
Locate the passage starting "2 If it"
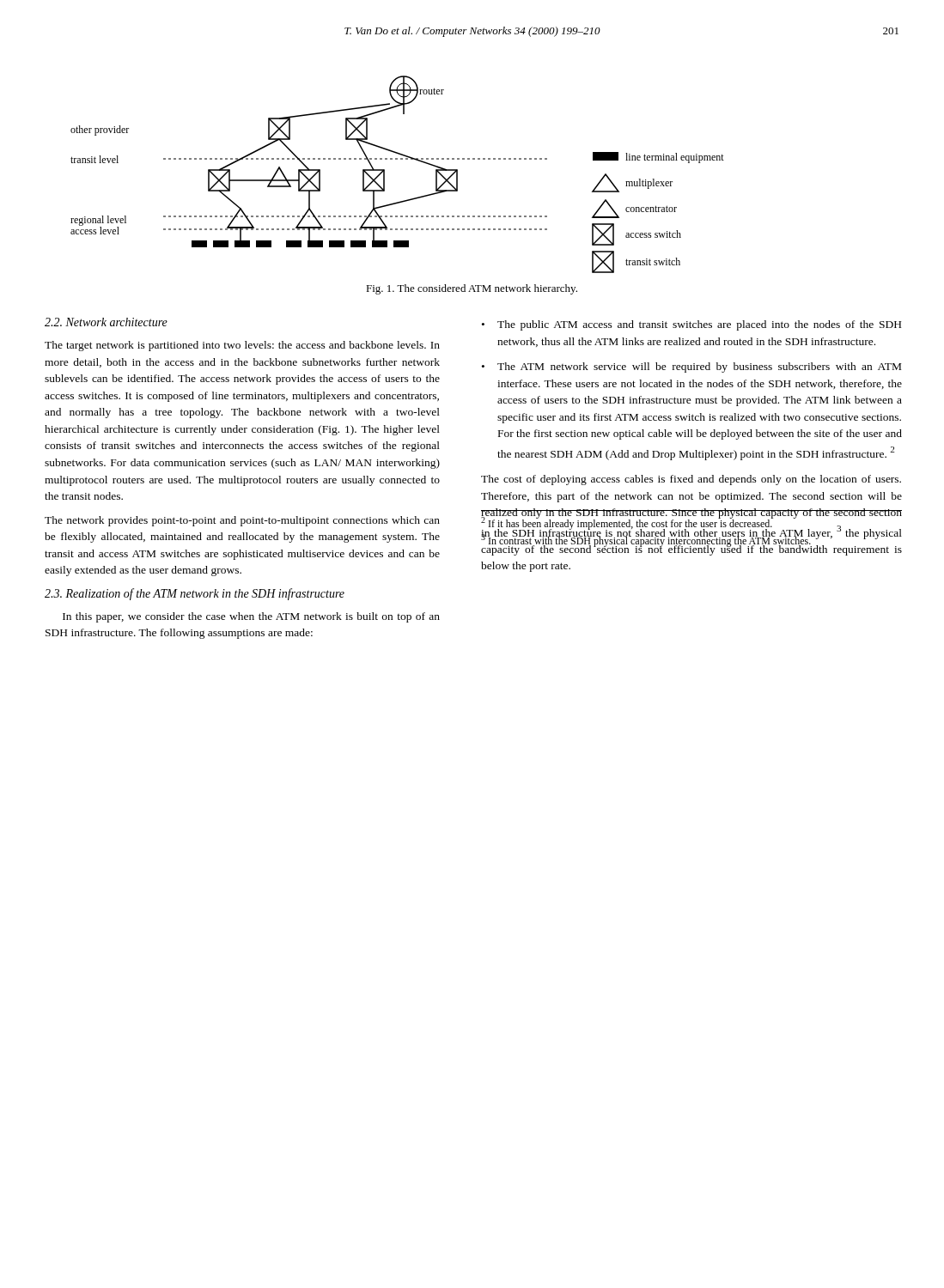646,531
